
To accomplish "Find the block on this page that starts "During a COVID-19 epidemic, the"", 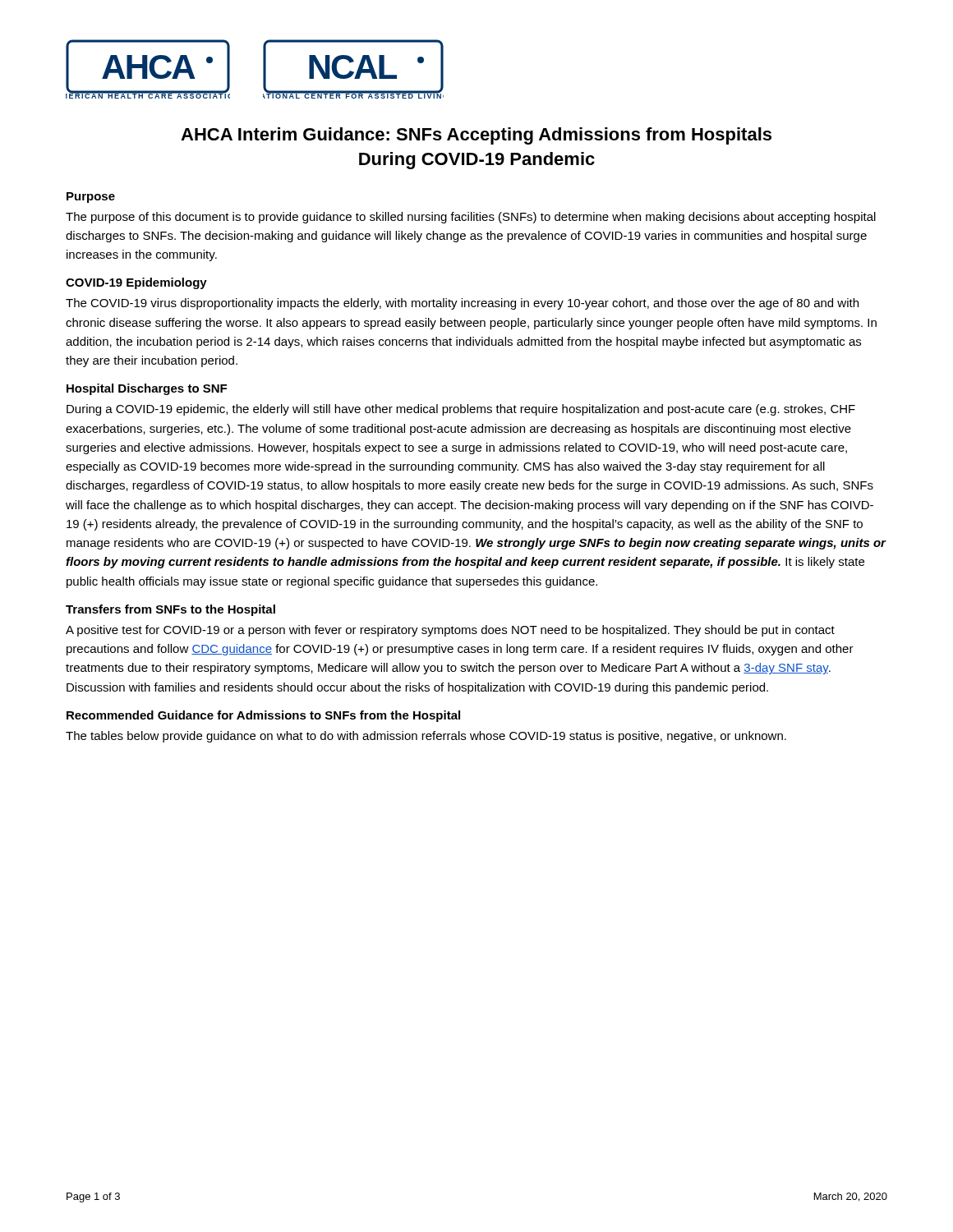I will (x=476, y=495).
